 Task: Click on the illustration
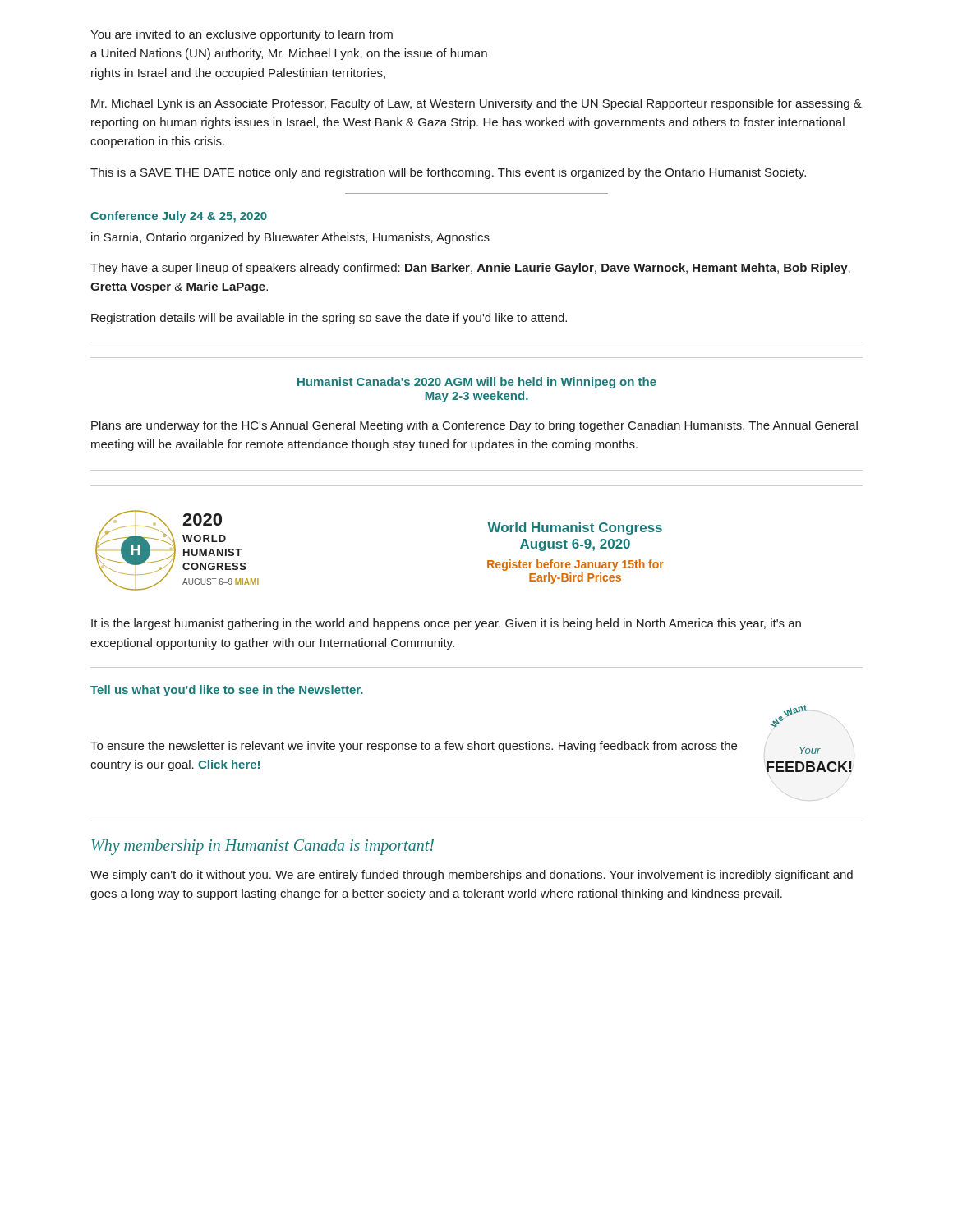pos(809,755)
